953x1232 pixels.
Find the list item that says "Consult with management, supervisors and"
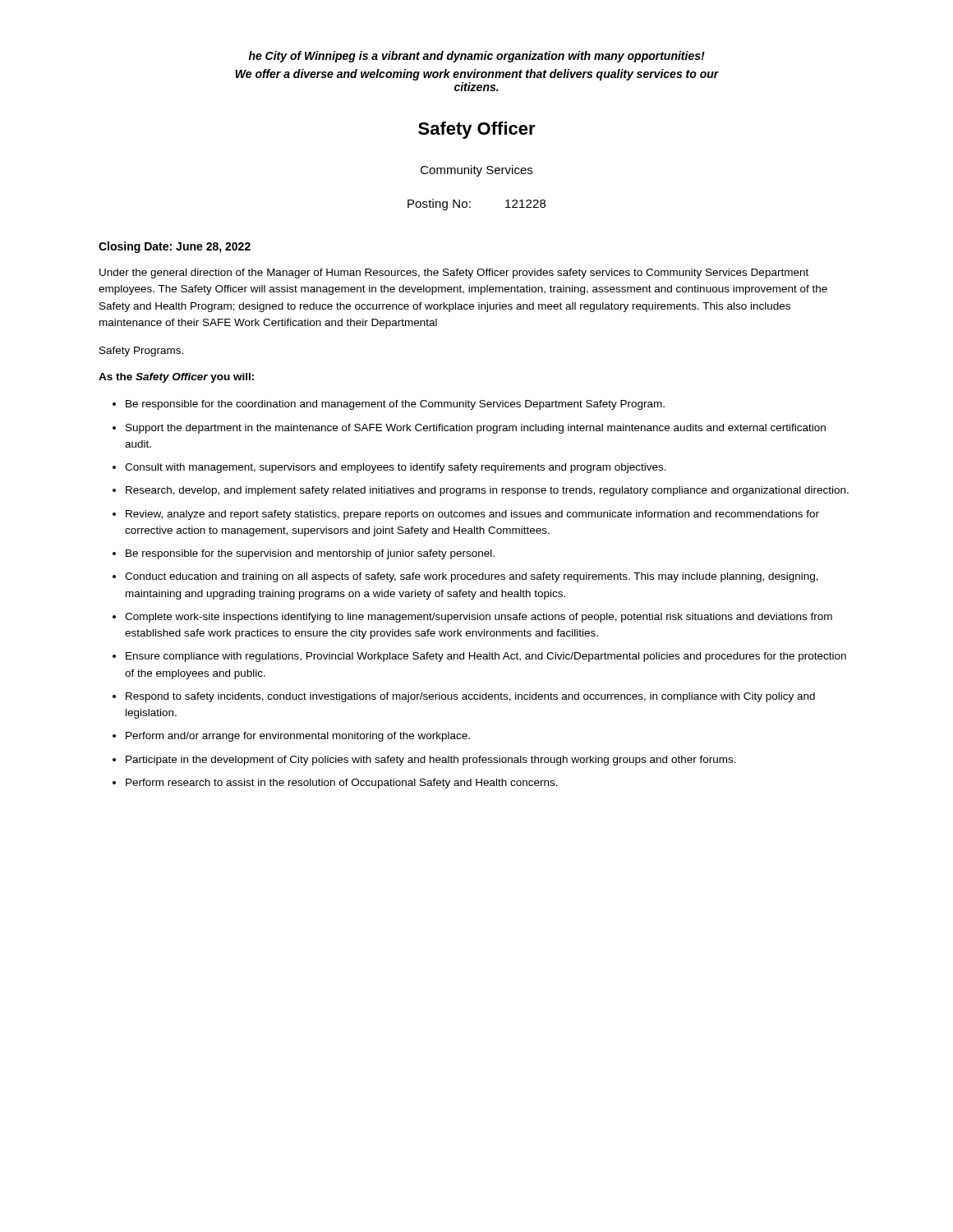coord(396,467)
